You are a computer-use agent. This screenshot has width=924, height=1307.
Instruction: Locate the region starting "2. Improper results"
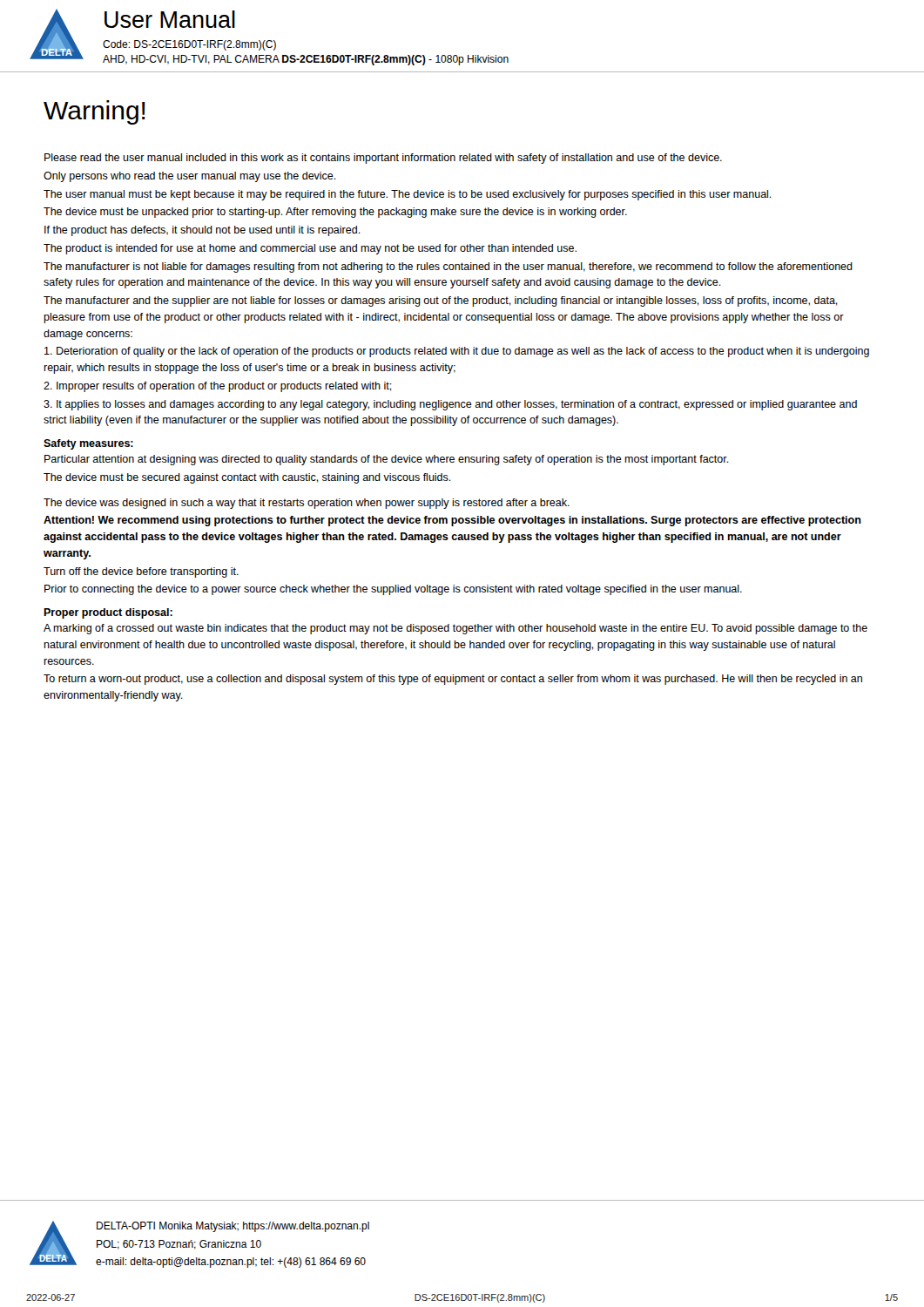pos(218,386)
